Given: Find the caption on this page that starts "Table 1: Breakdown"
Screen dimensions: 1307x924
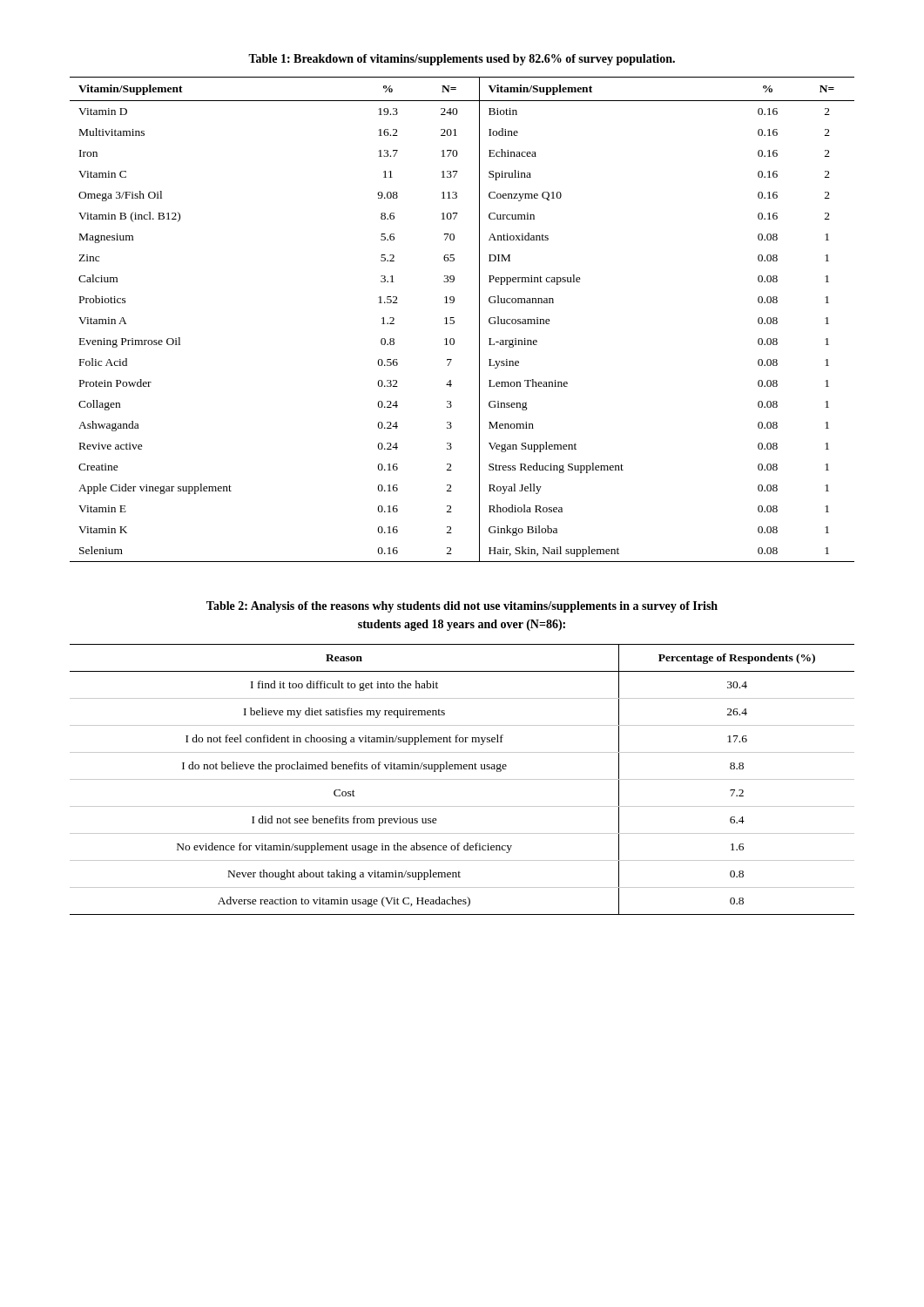Looking at the screenshot, I should (x=462, y=59).
